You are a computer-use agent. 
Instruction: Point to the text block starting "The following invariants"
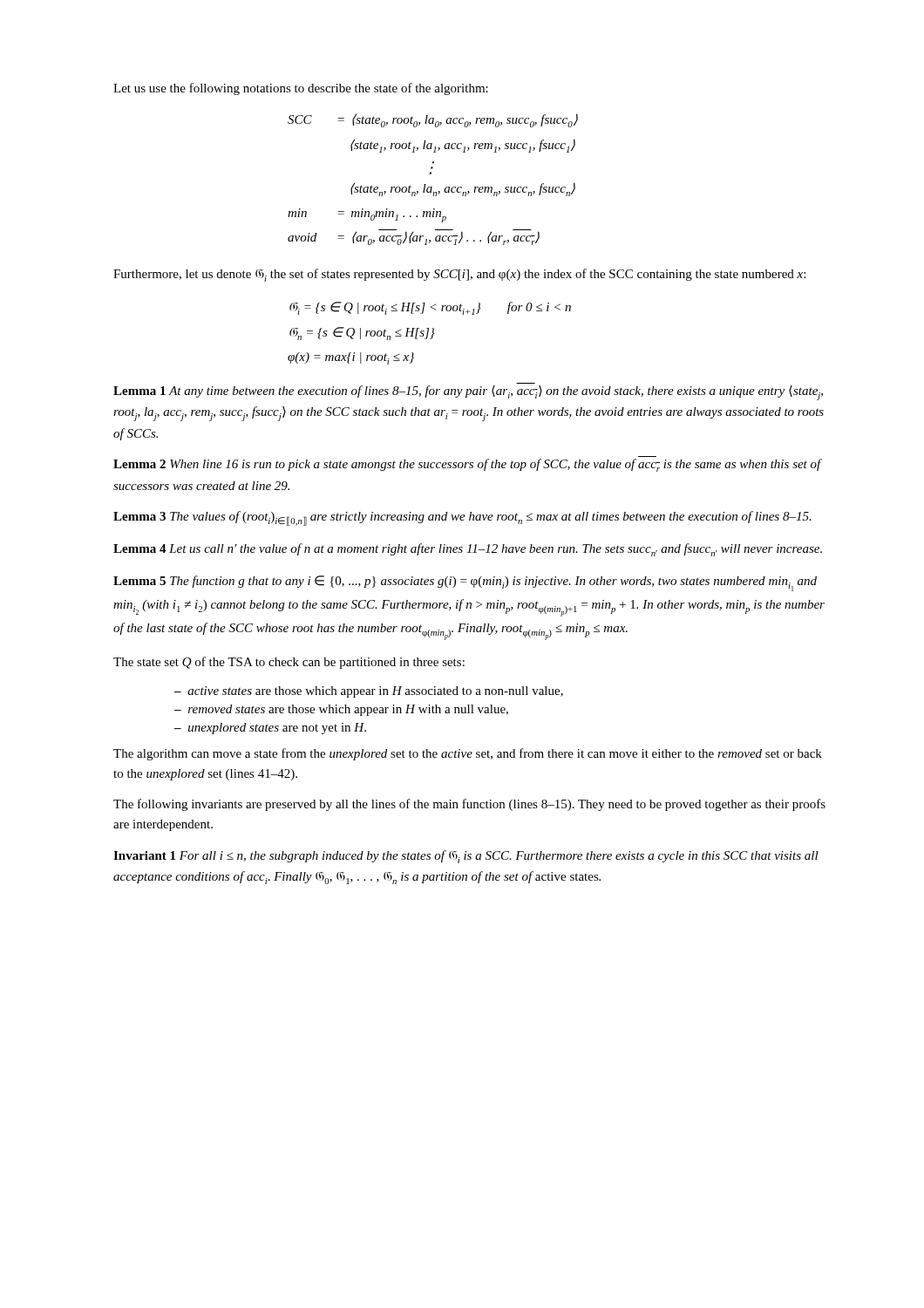click(x=469, y=814)
